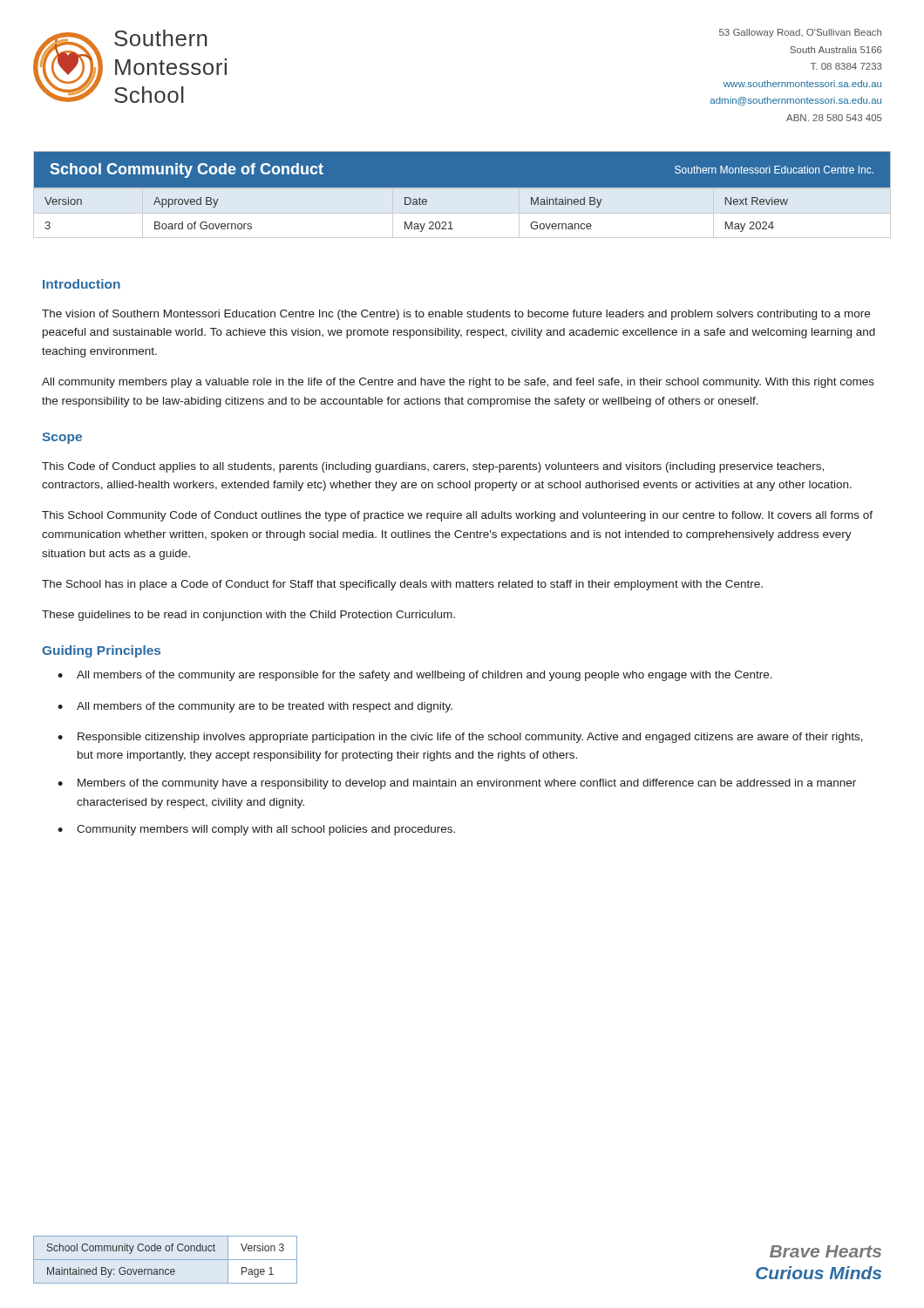Click on the table containing "Next Review"

click(462, 213)
